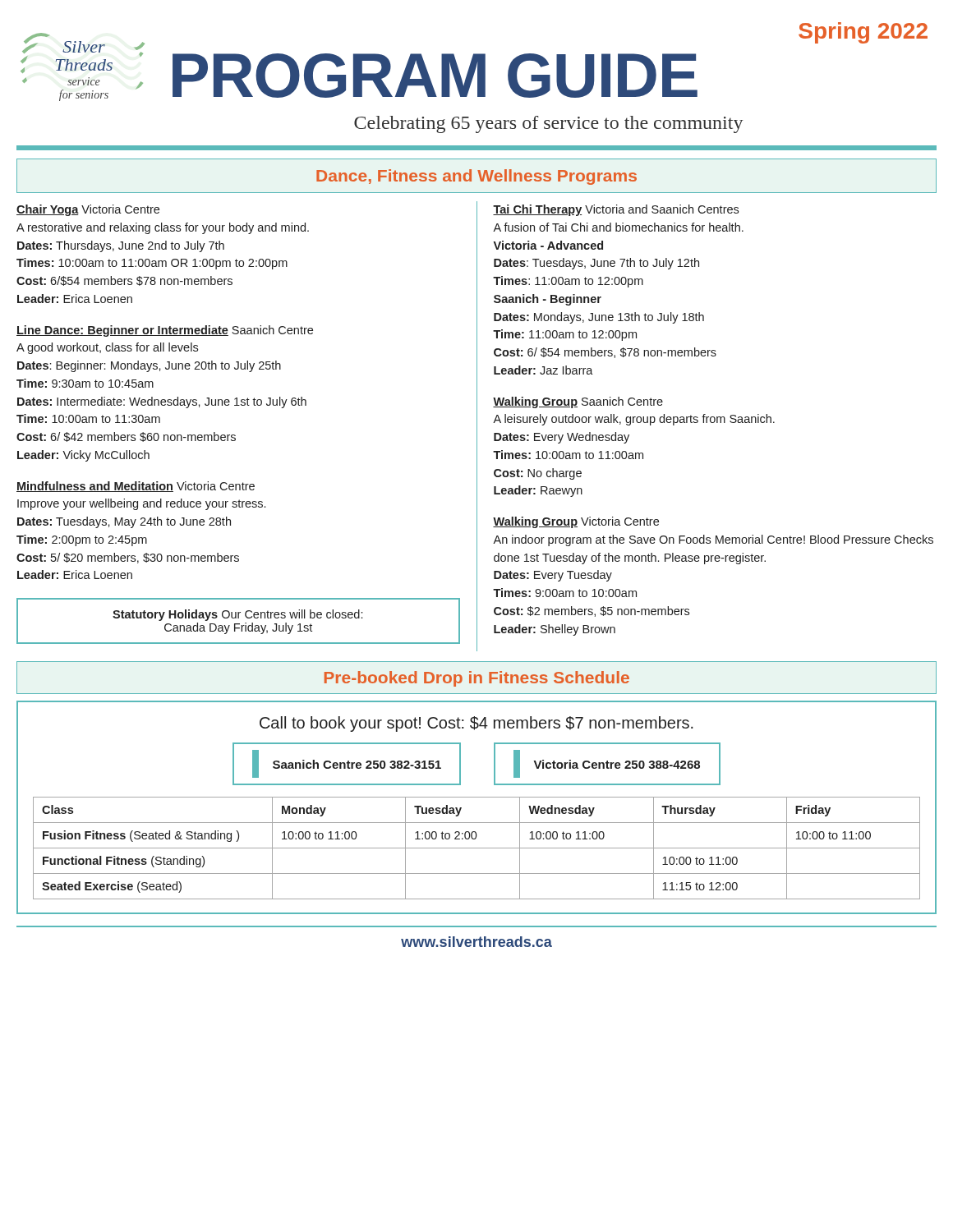953x1232 pixels.
Task: Select the block starting "PROGRAM GUIDE"
Action: 434,76
